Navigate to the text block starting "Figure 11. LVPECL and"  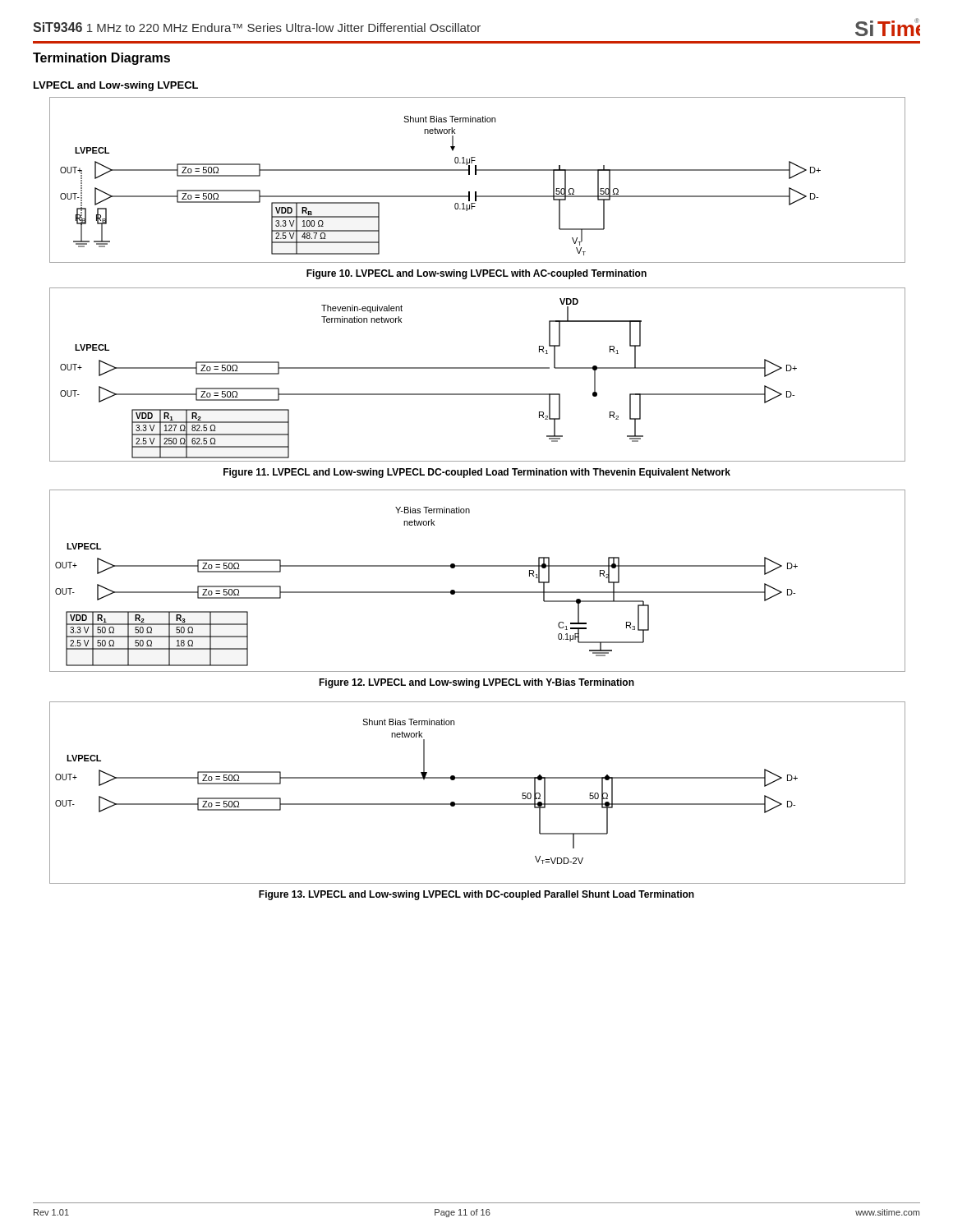point(476,472)
